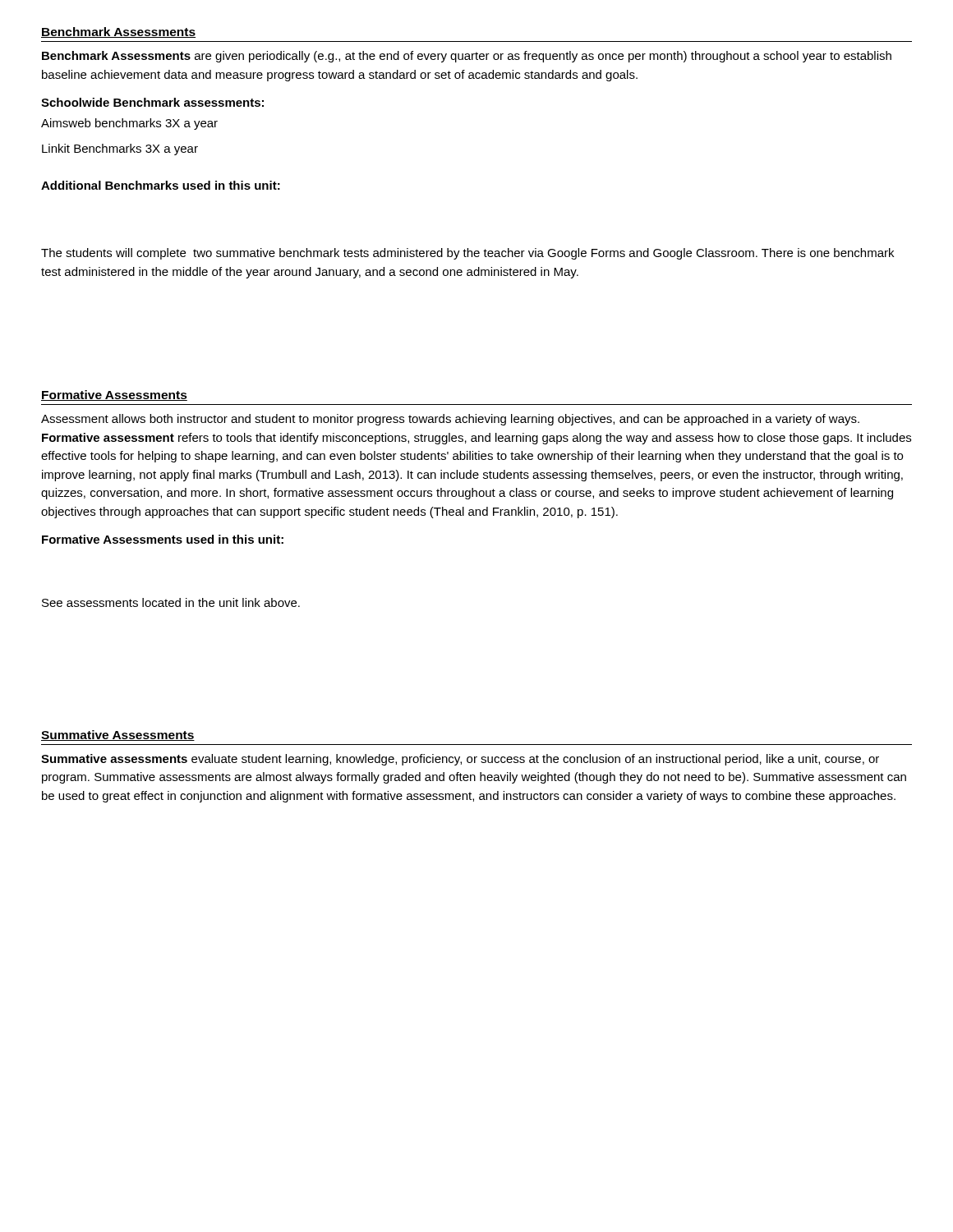Select the section header that says "Schoolwide Benchmark assessments:"

pyautogui.click(x=152, y=102)
